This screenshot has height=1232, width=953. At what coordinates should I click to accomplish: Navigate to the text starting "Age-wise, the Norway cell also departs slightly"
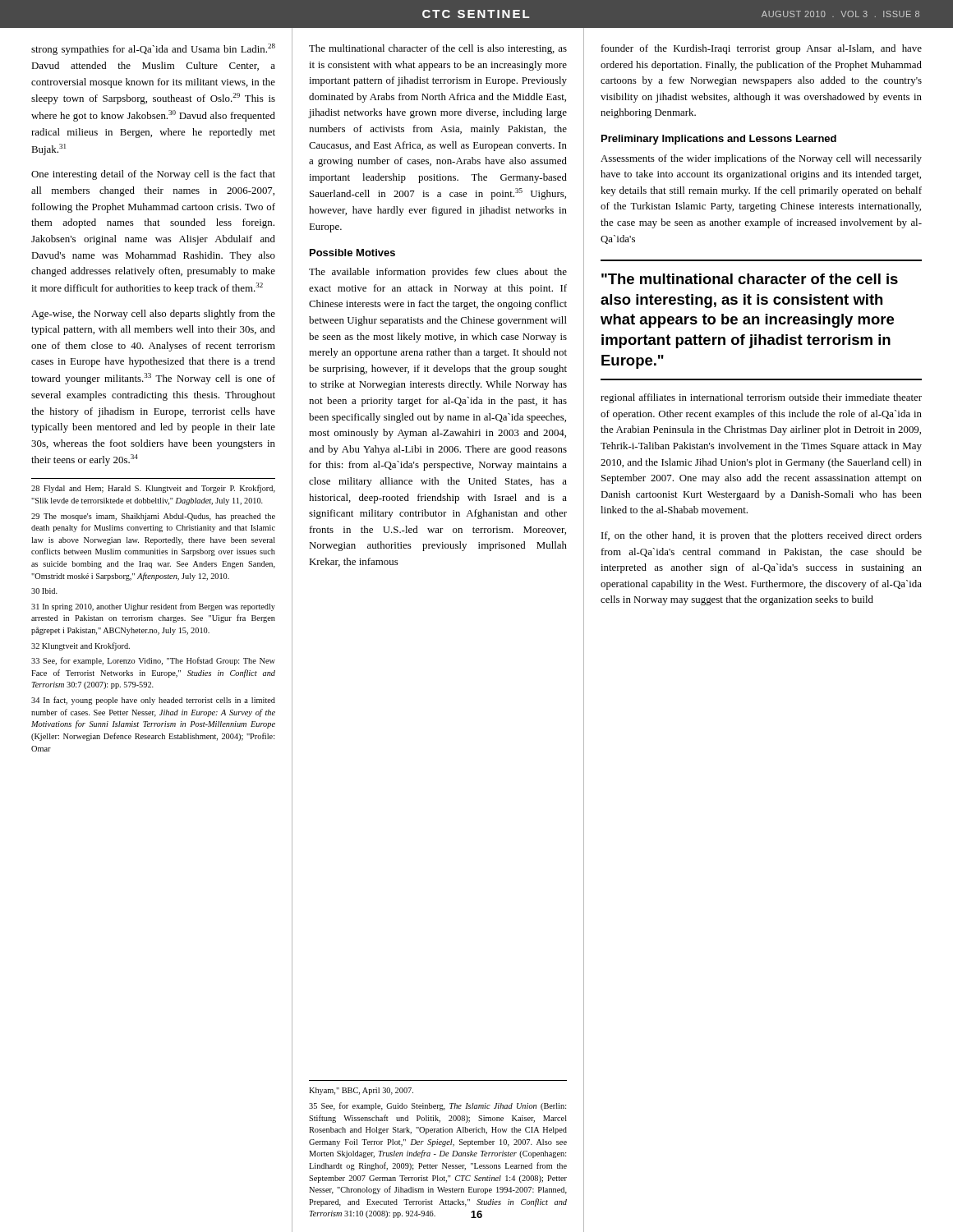[153, 388]
